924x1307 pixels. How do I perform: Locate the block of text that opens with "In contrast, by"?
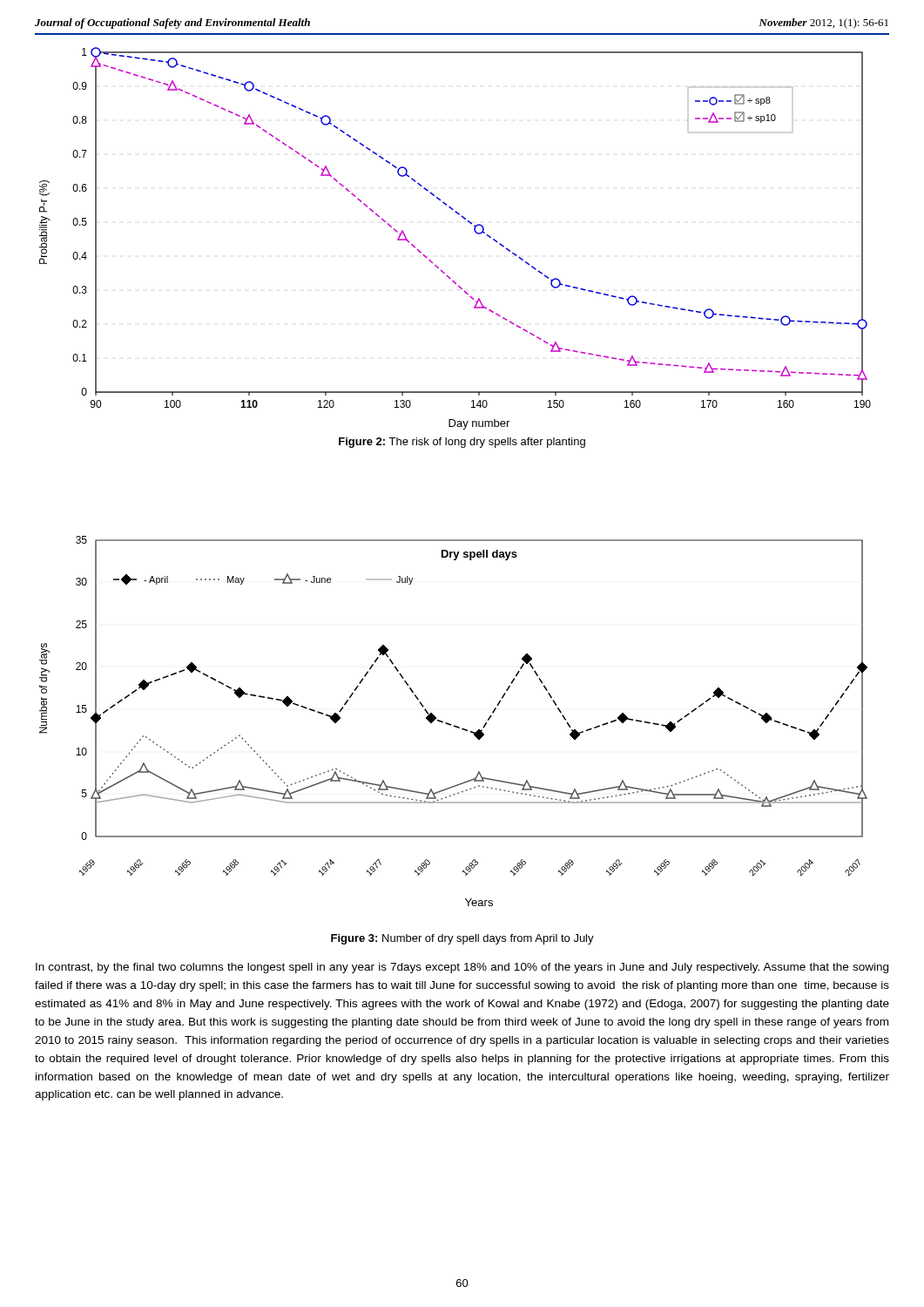[462, 1031]
